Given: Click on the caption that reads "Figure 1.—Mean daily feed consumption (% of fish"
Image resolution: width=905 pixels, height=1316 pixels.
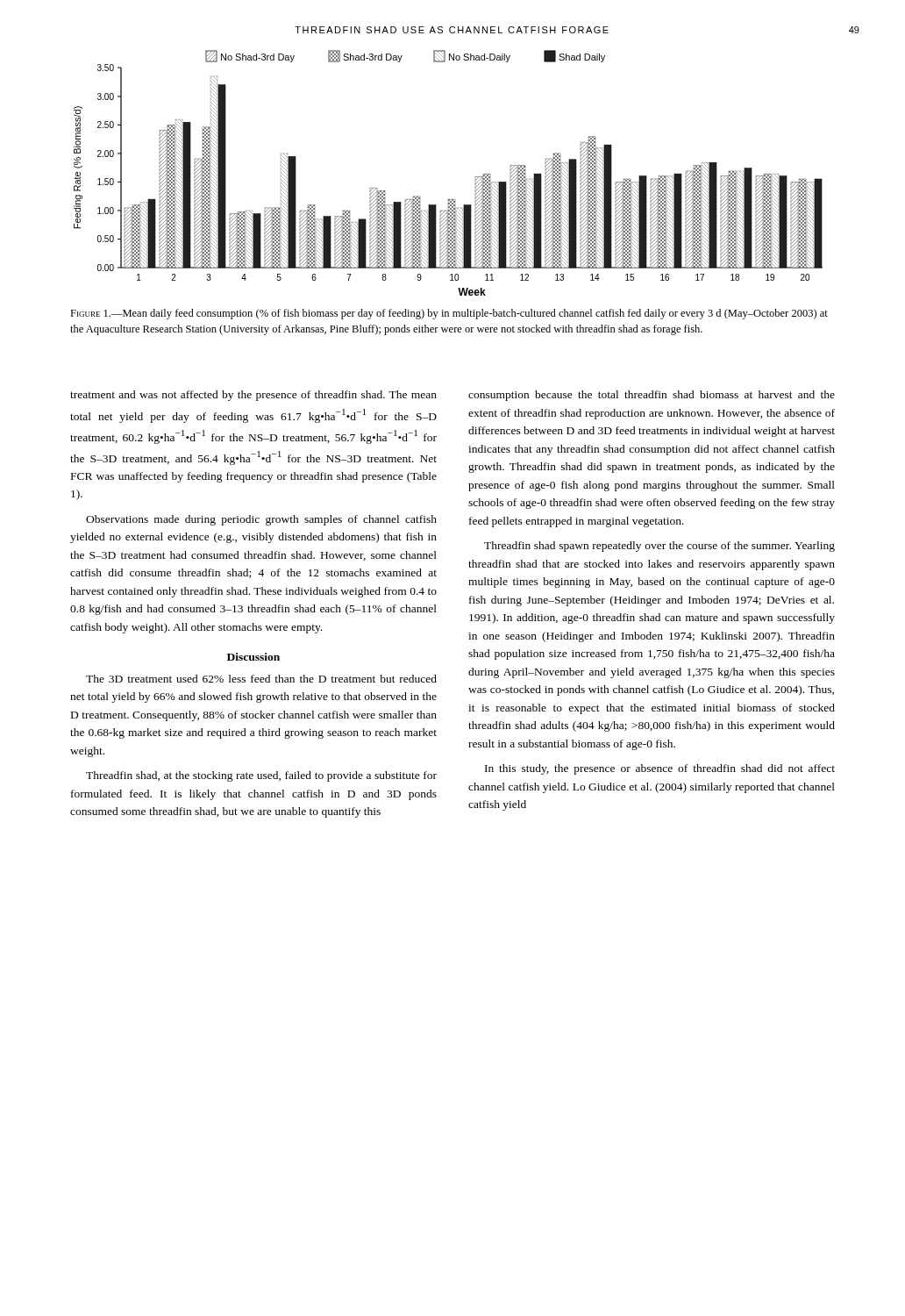Looking at the screenshot, I should click(449, 321).
